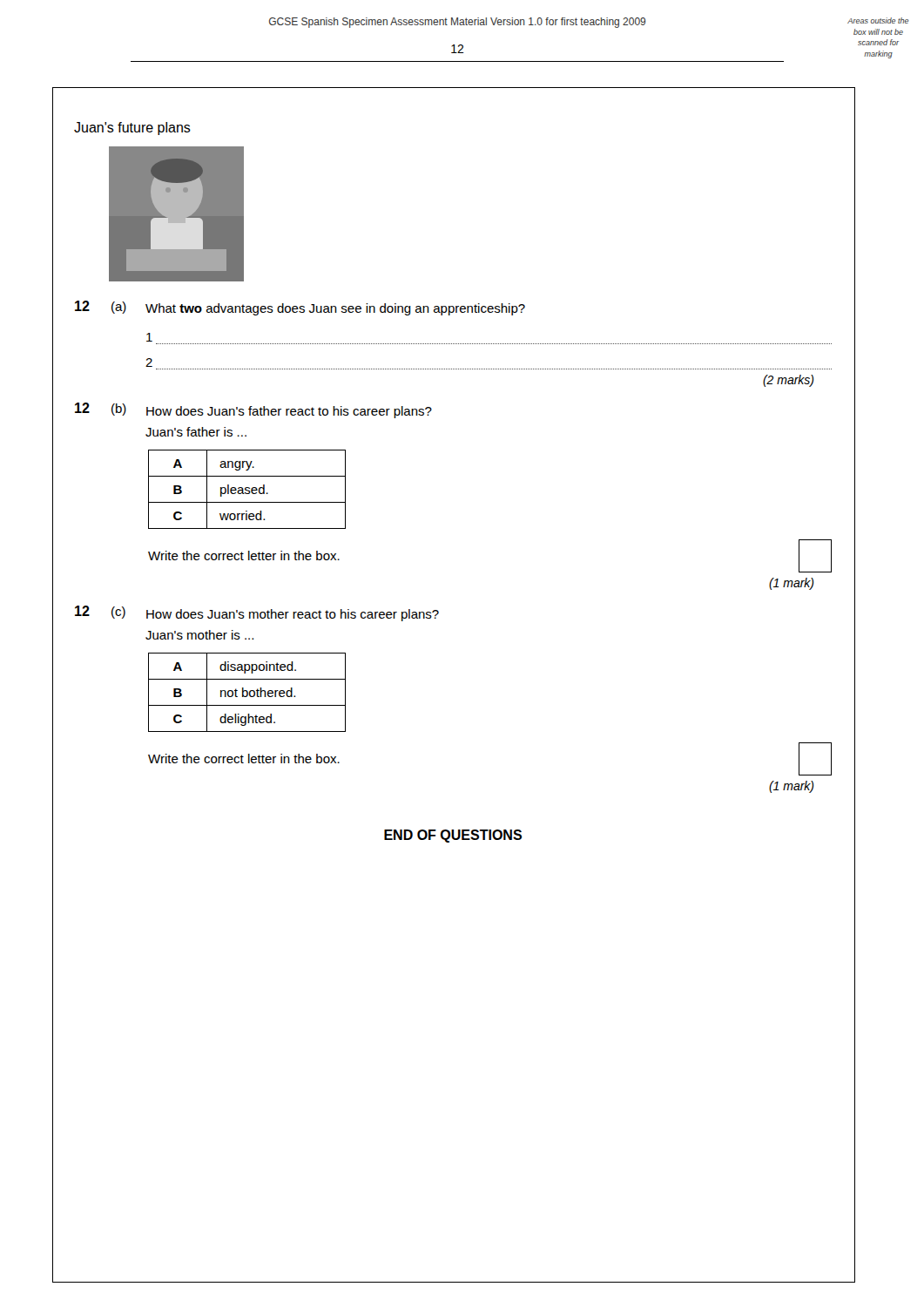Click on the table containing "not bothered."
This screenshot has width=924, height=1307.
(453, 692)
